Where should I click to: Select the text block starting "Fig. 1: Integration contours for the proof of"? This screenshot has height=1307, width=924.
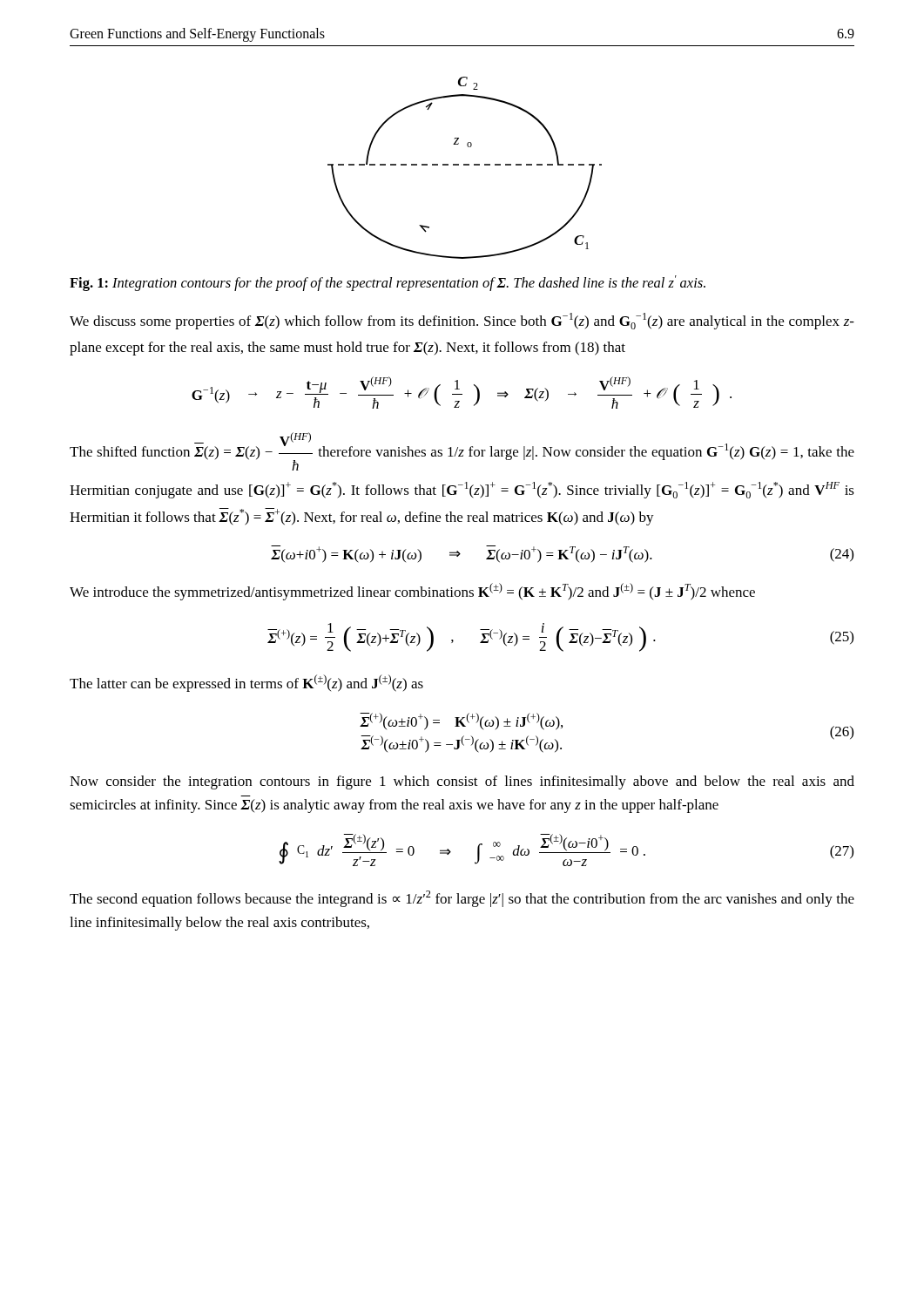388,281
